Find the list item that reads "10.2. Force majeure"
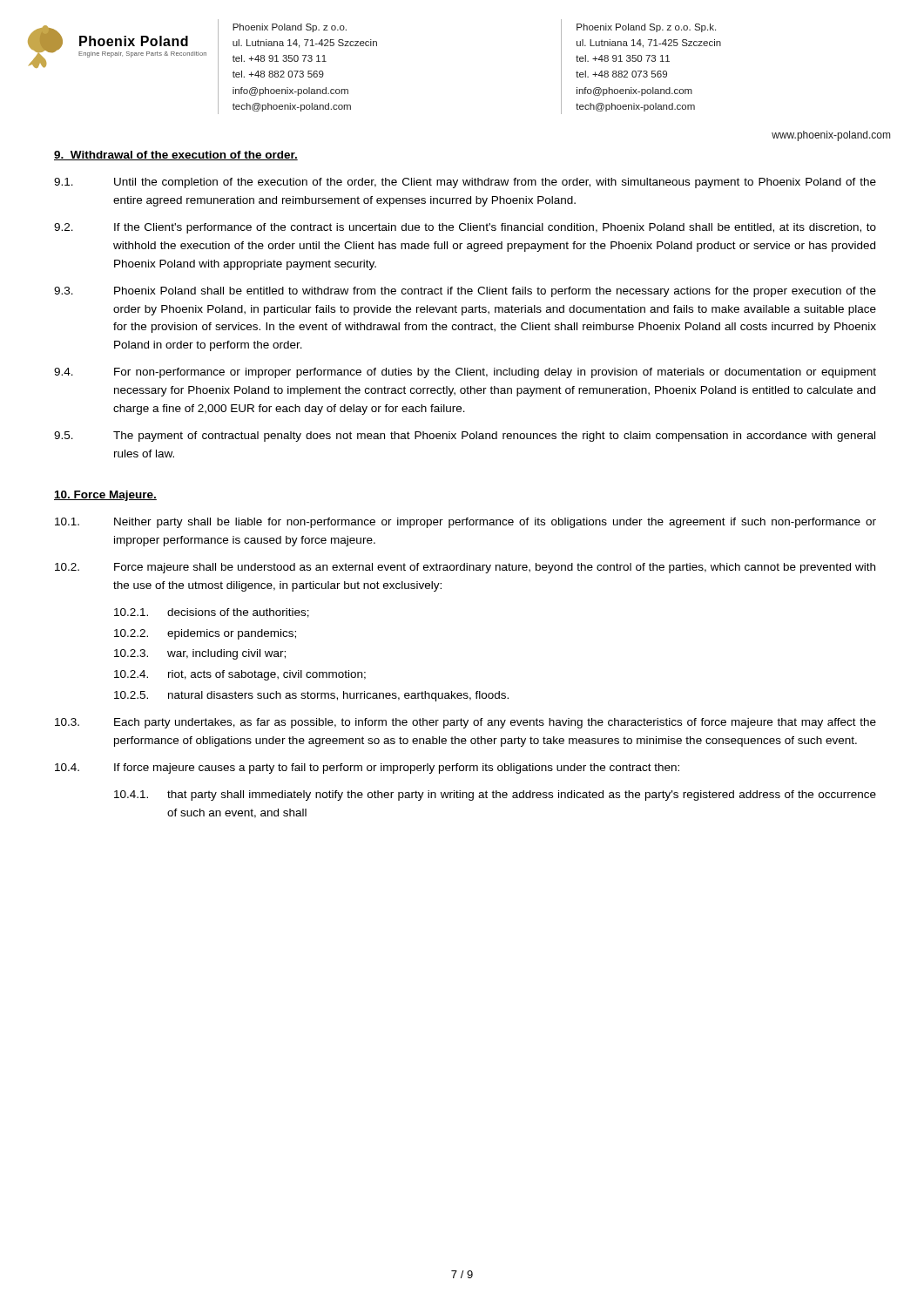This screenshot has width=924, height=1307. (465, 577)
